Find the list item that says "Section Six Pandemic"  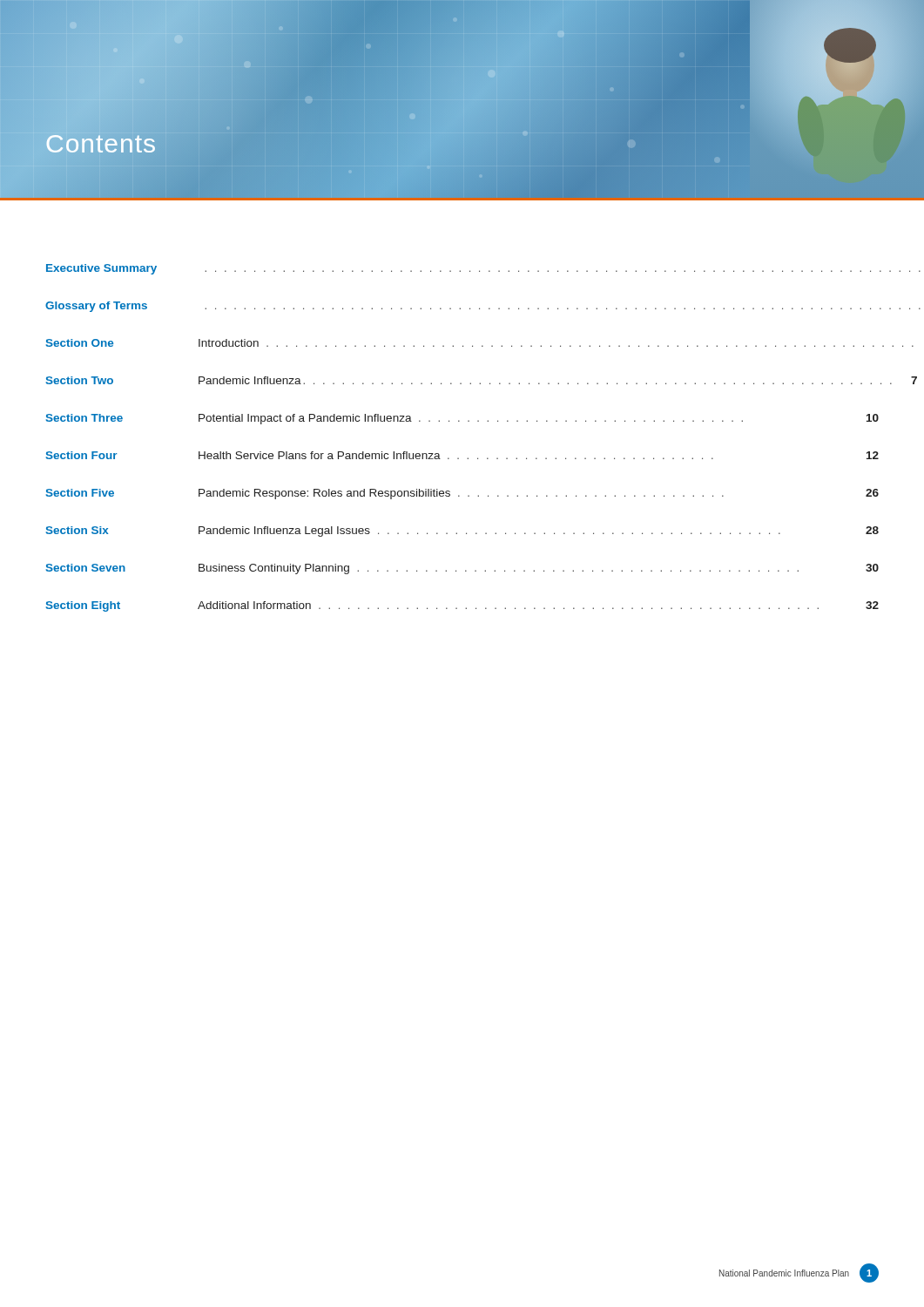pos(462,530)
